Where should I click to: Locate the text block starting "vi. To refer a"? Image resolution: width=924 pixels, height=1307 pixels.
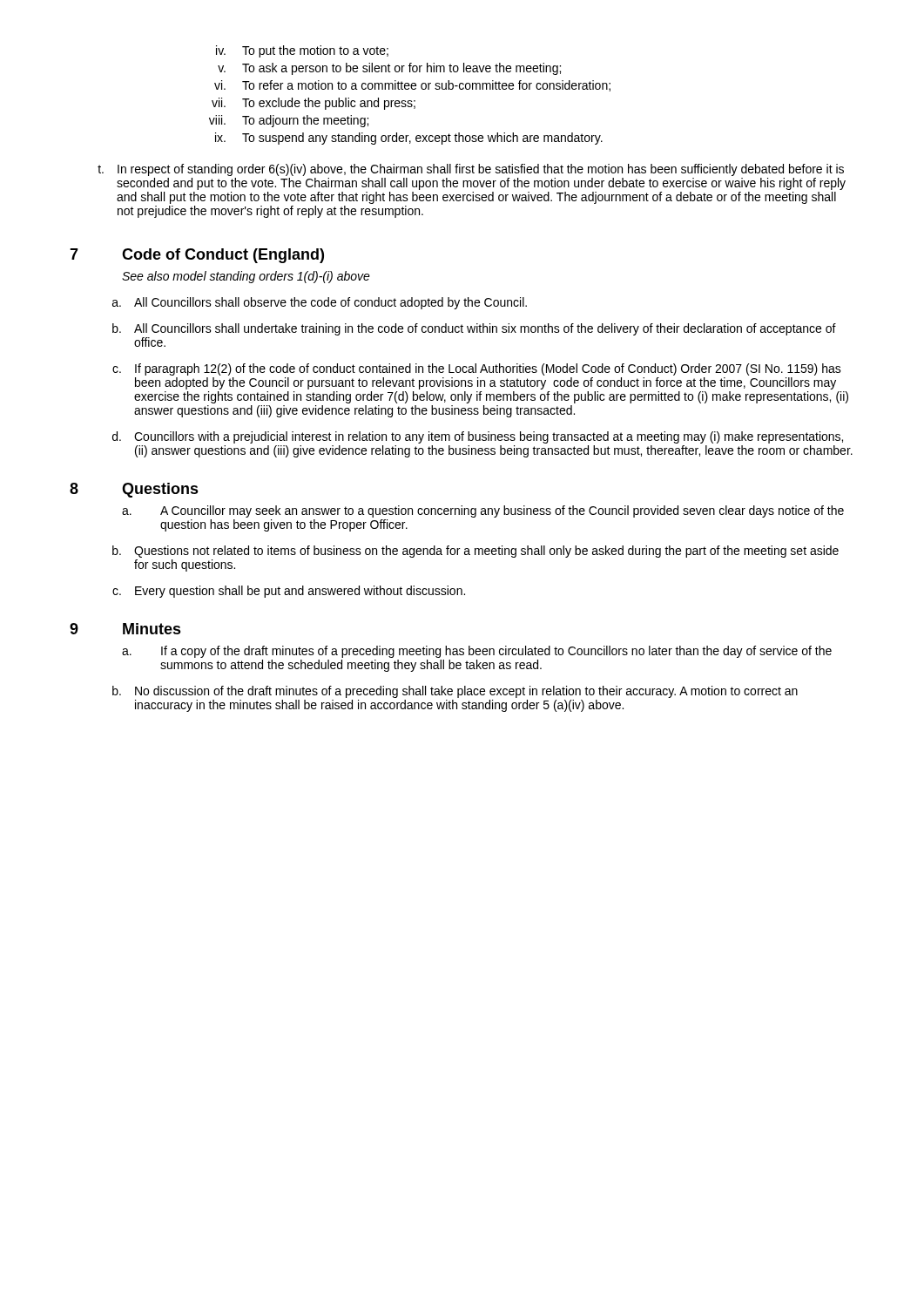(x=393, y=85)
